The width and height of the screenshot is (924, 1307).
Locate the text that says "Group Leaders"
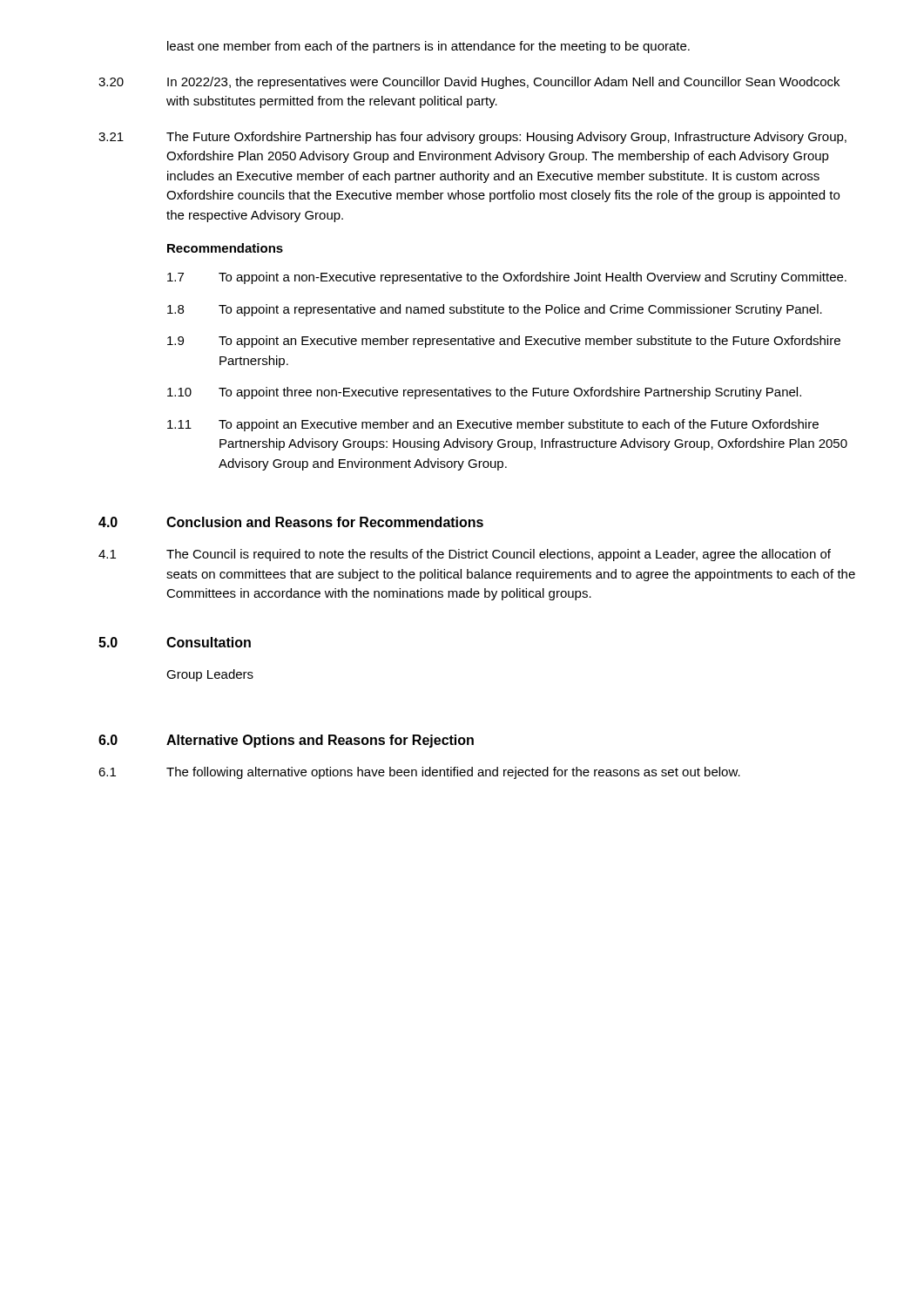[210, 674]
